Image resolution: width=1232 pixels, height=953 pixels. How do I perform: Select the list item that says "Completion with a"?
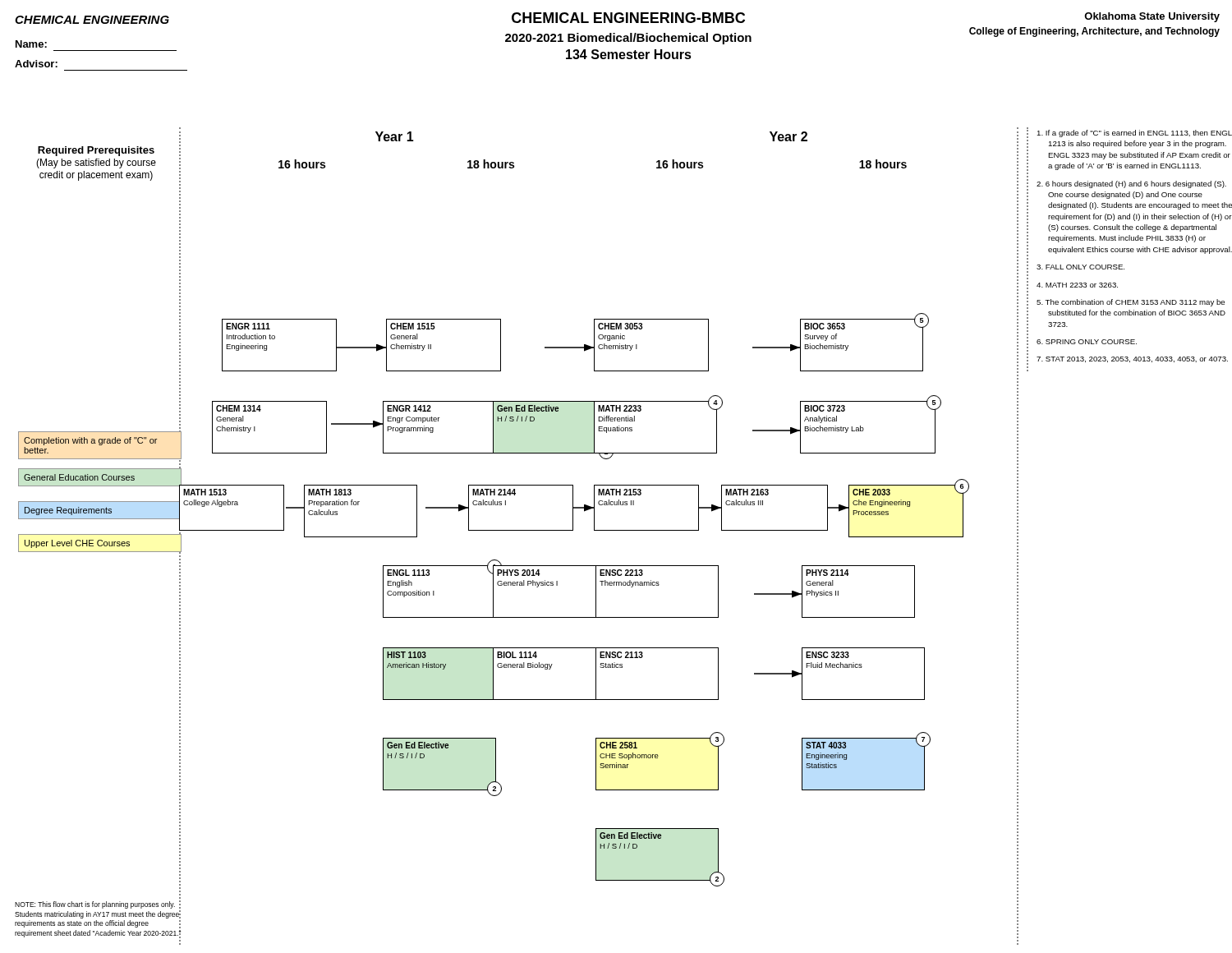[91, 445]
